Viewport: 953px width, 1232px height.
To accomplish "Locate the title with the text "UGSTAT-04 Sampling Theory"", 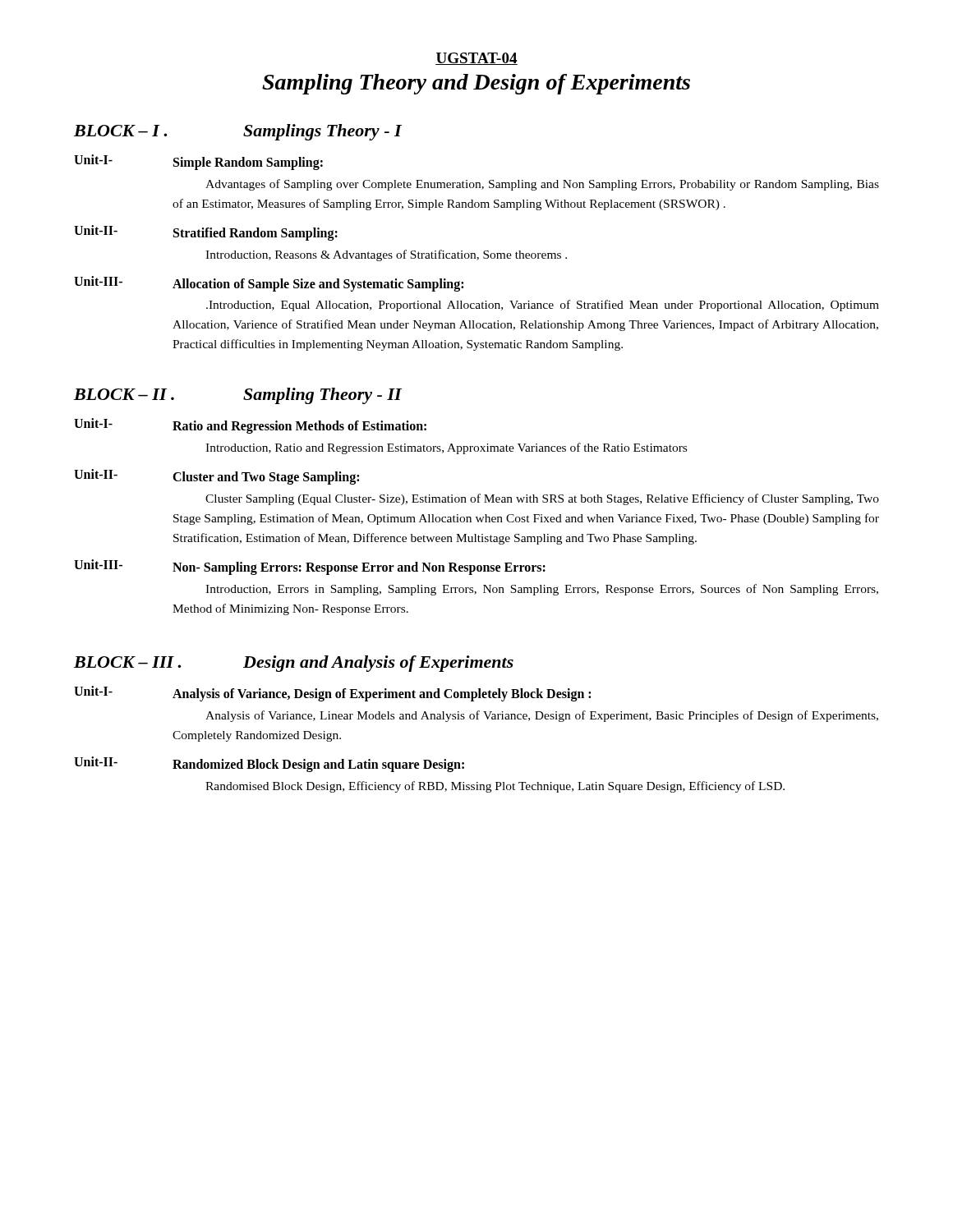I will (x=476, y=72).
